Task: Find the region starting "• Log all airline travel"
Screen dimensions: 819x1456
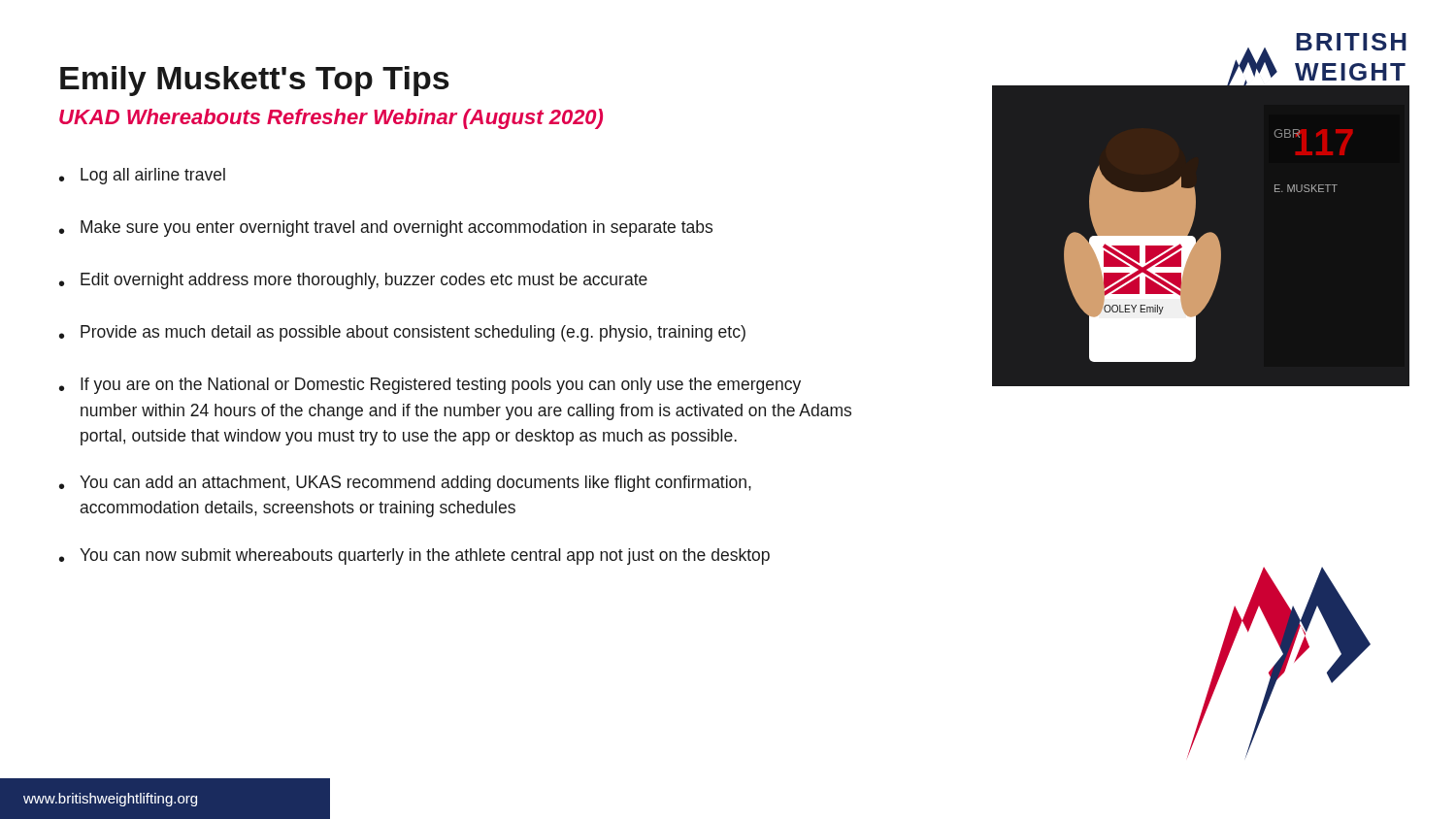Action: pos(142,178)
